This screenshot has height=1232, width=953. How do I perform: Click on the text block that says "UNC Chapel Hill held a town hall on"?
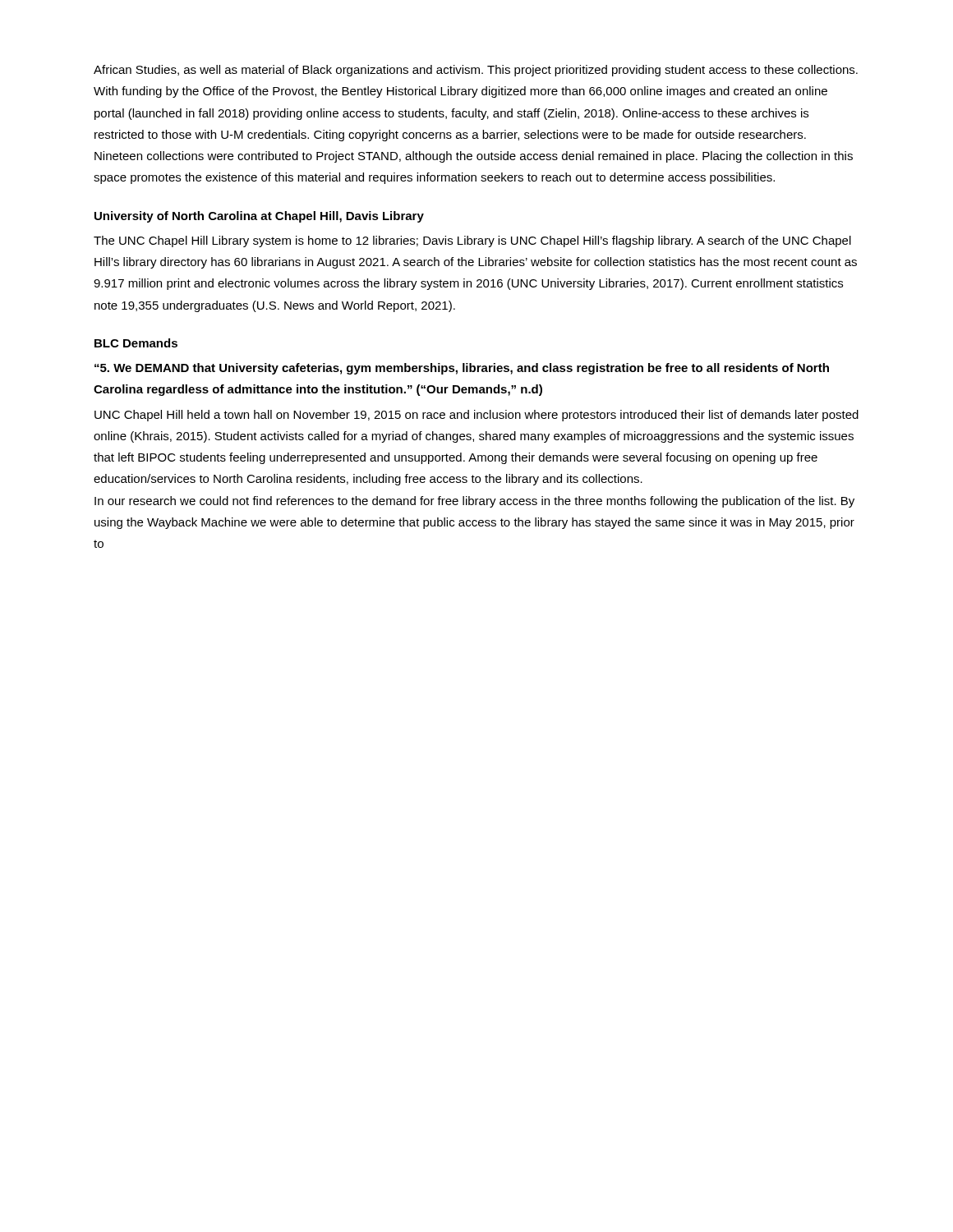pyautogui.click(x=476, y=446)
